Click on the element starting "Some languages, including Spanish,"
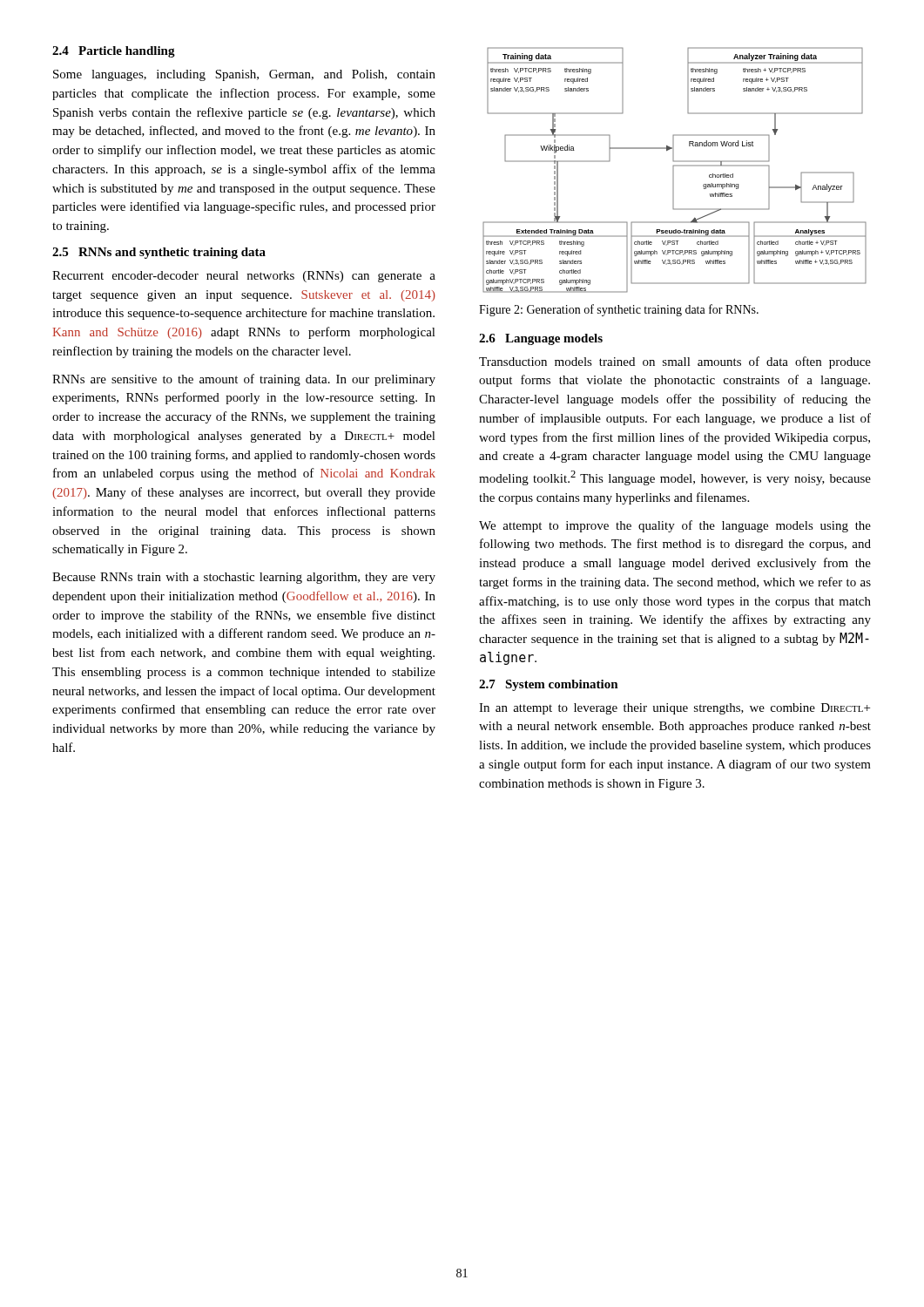The height and width of the screenshot is (1307, 924). point(244,151)
